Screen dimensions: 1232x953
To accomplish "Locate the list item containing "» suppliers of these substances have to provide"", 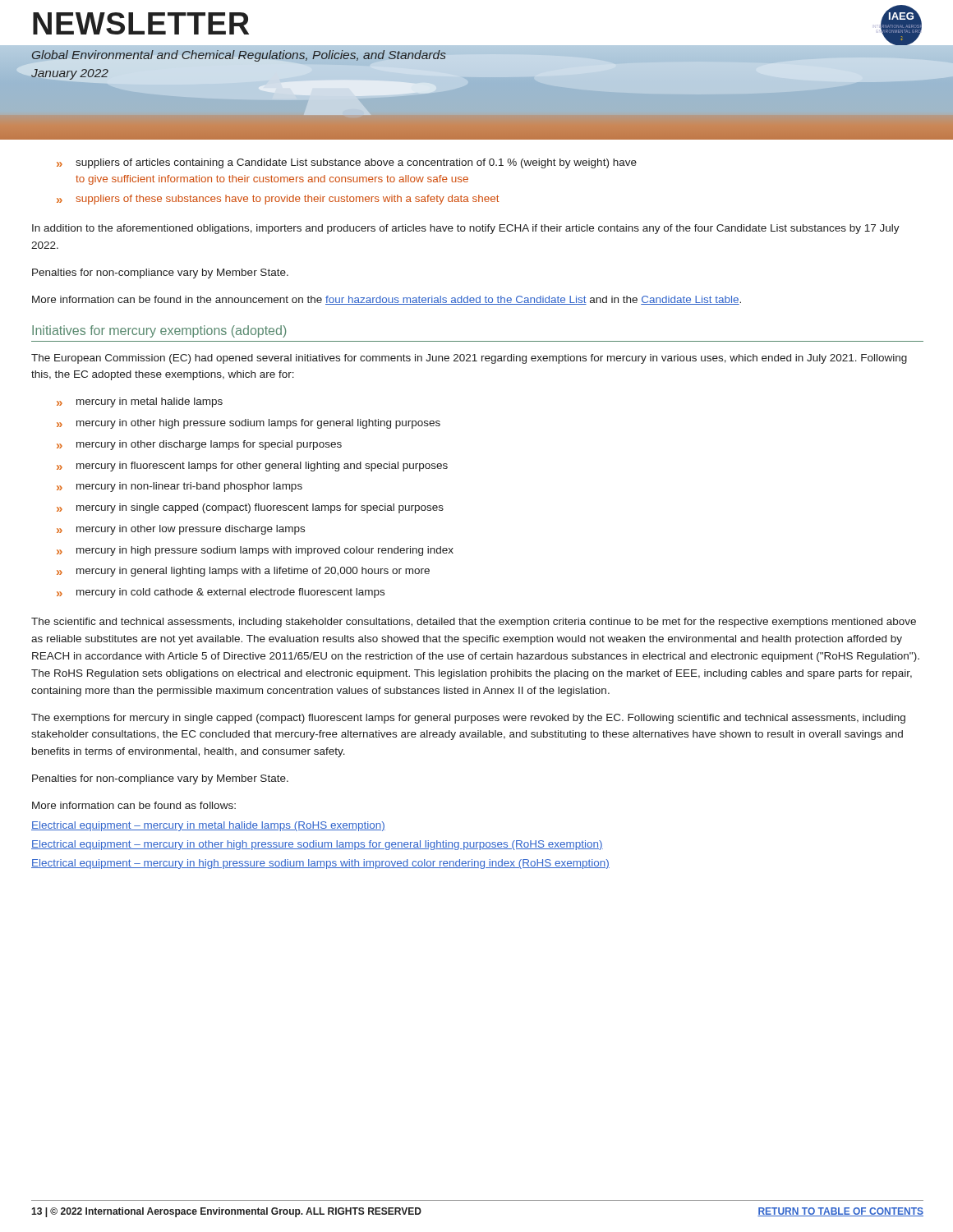I will (x=277, y=200).
